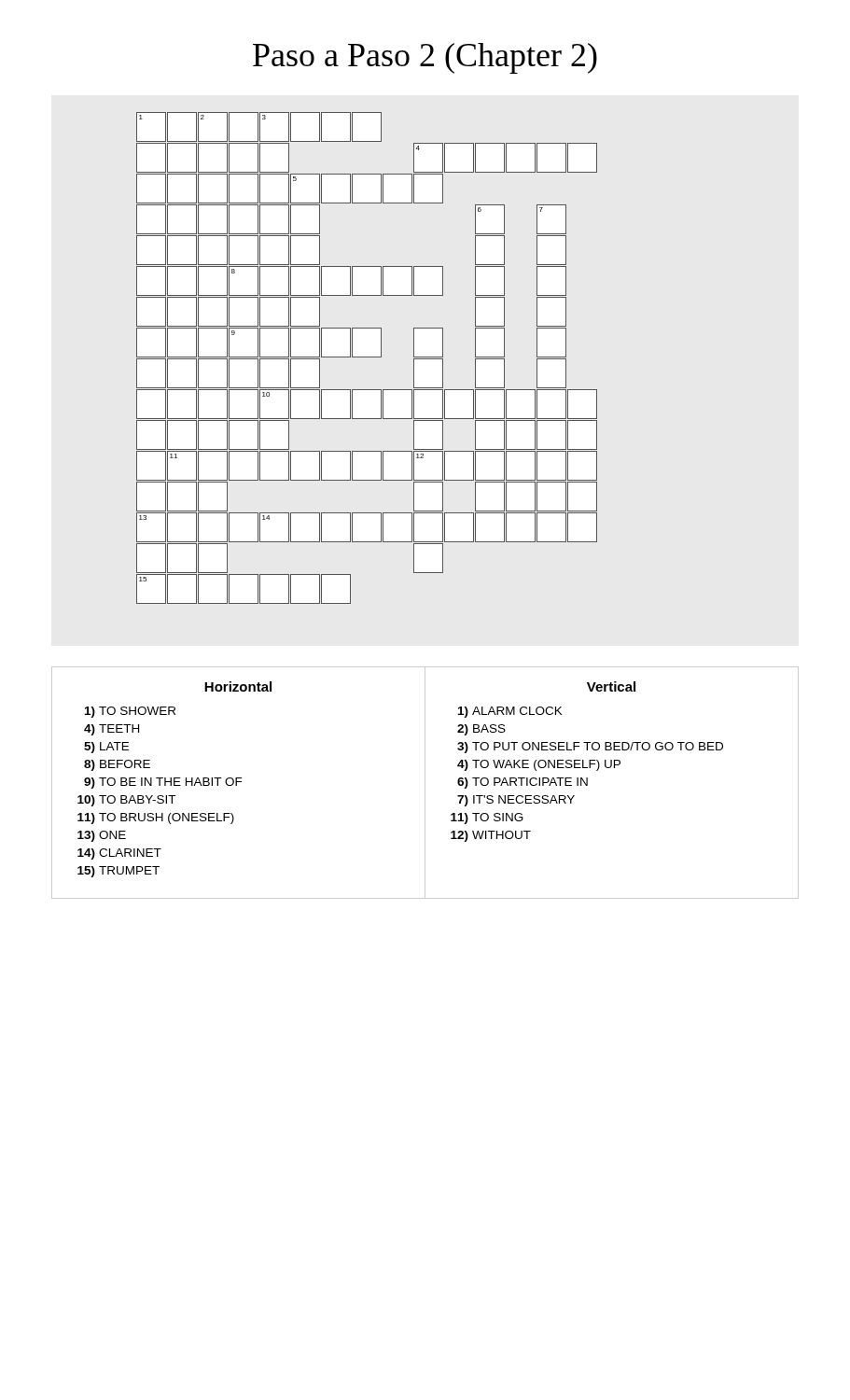Point to the title beginning "Paso a Paso"
This screenshot has width=850, height=1400.
click(425, 48)
